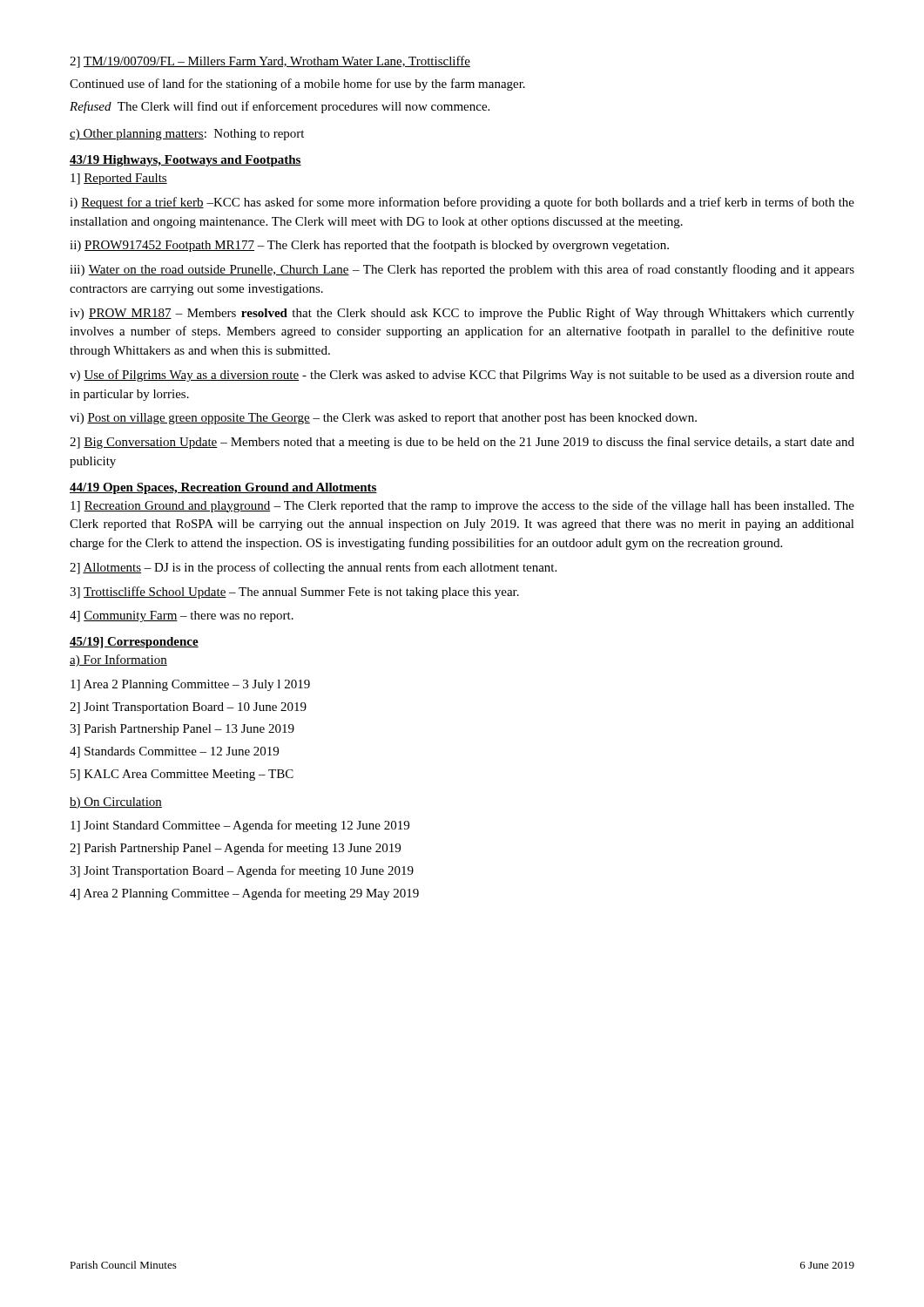Locate the block starting "ii) PROW917452 Footpath"
The height and width of the screenshot is (1307, 924).
click(462, 246)
